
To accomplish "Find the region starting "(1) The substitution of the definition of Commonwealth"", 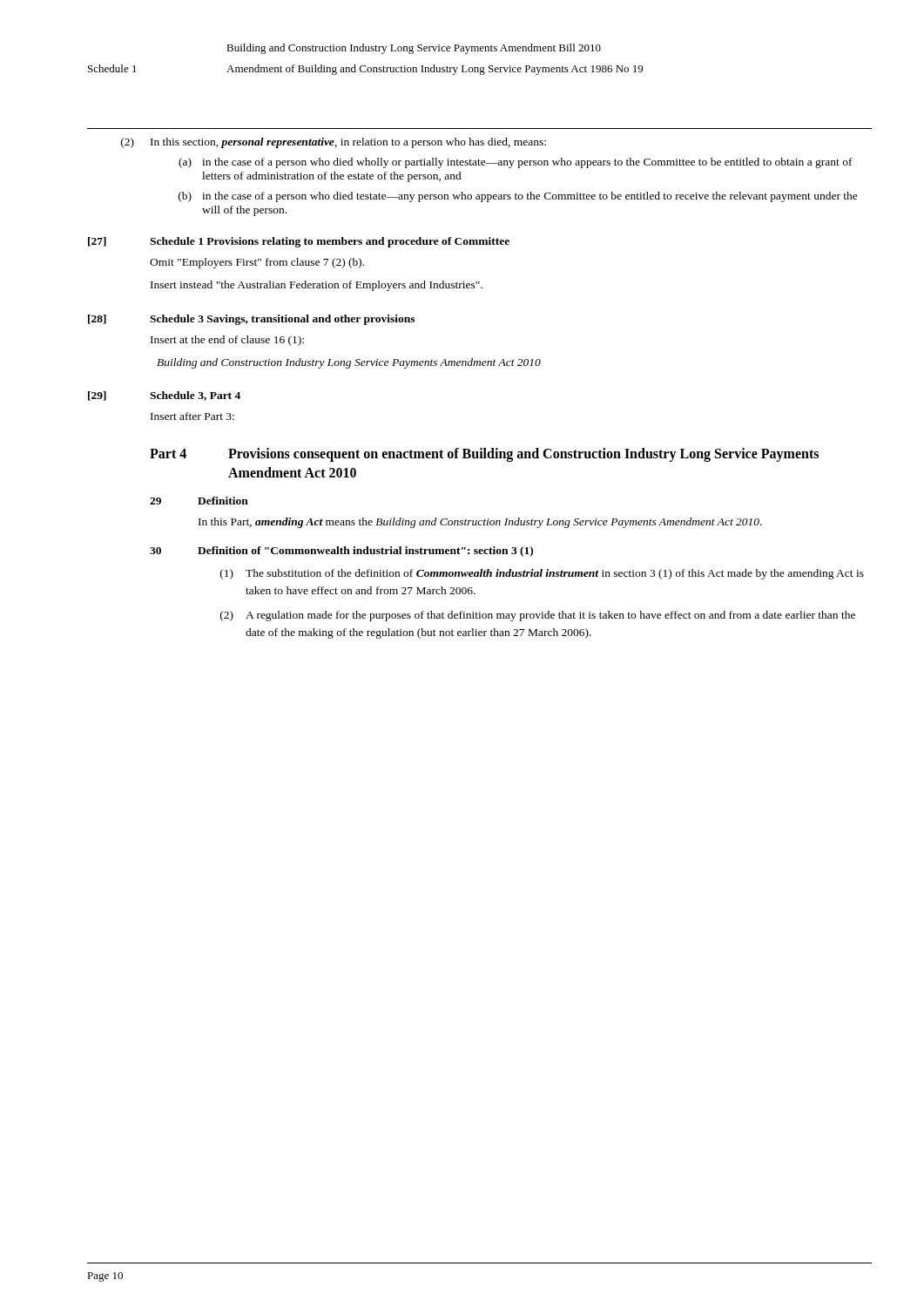I will [535, 582].
